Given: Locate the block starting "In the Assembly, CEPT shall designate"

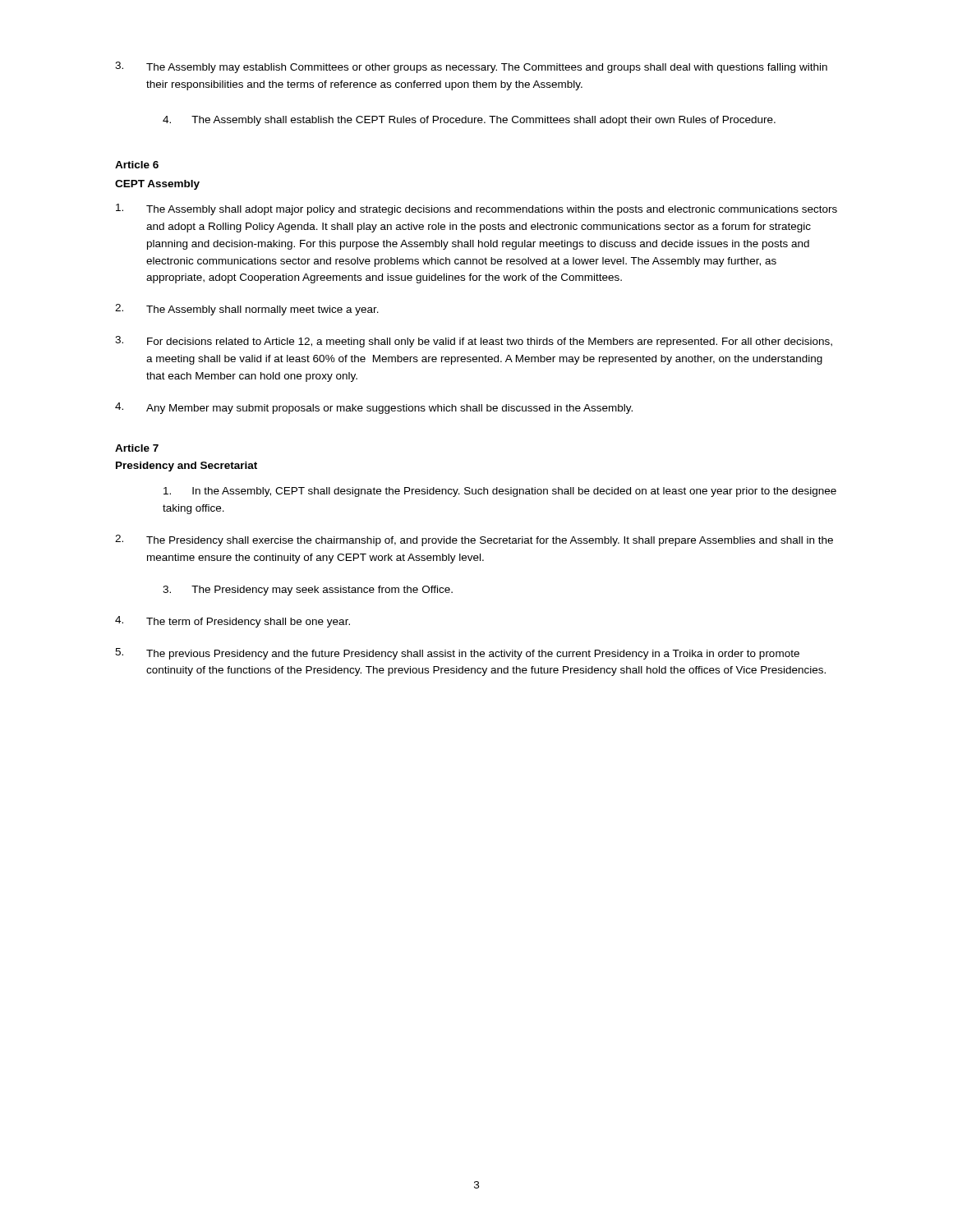Looking at the screenshot, I should click(x=500, y=499).
